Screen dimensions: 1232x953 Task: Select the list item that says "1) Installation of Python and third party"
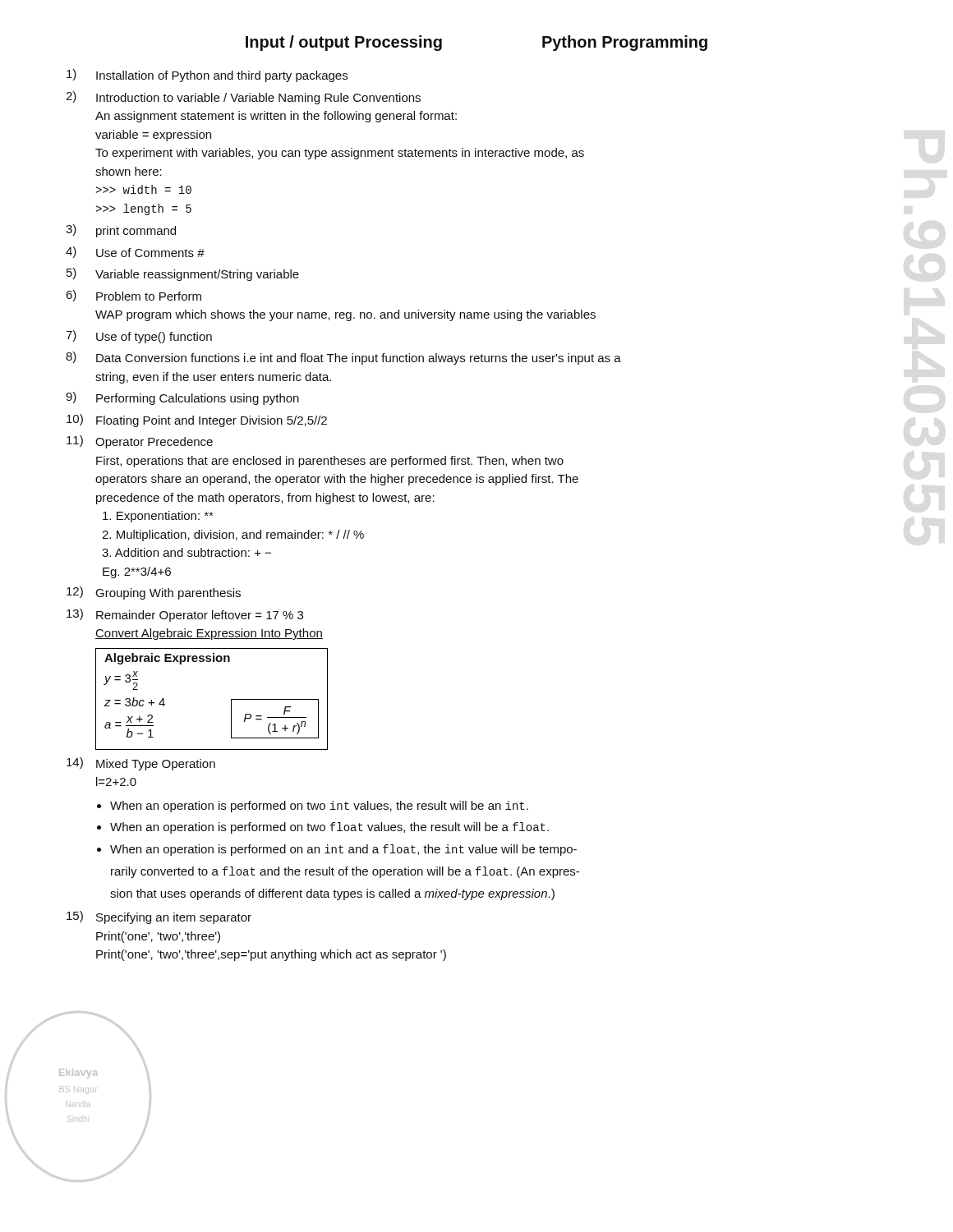207,76
